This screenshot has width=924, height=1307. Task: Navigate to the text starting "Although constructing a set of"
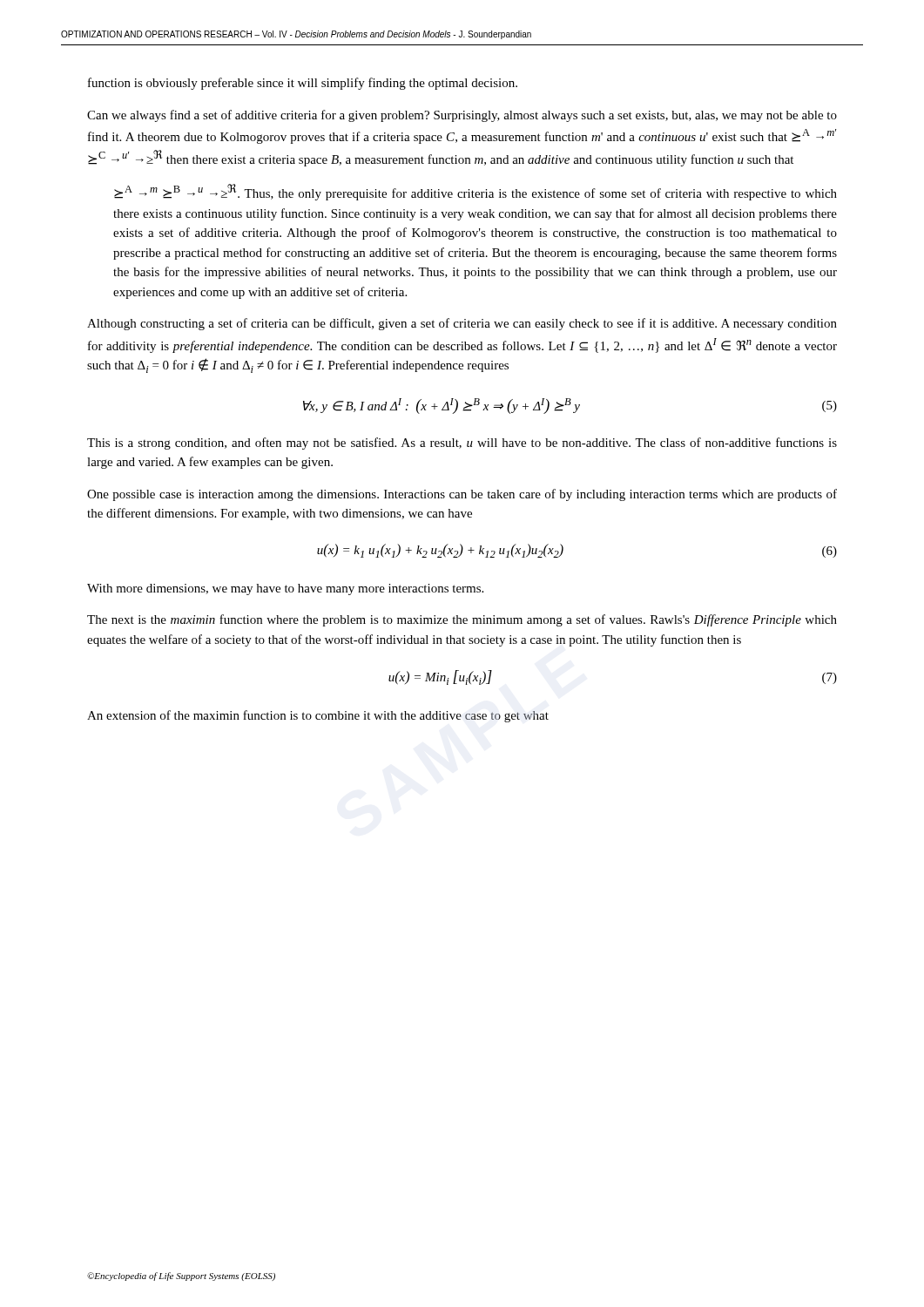[462, 346]
